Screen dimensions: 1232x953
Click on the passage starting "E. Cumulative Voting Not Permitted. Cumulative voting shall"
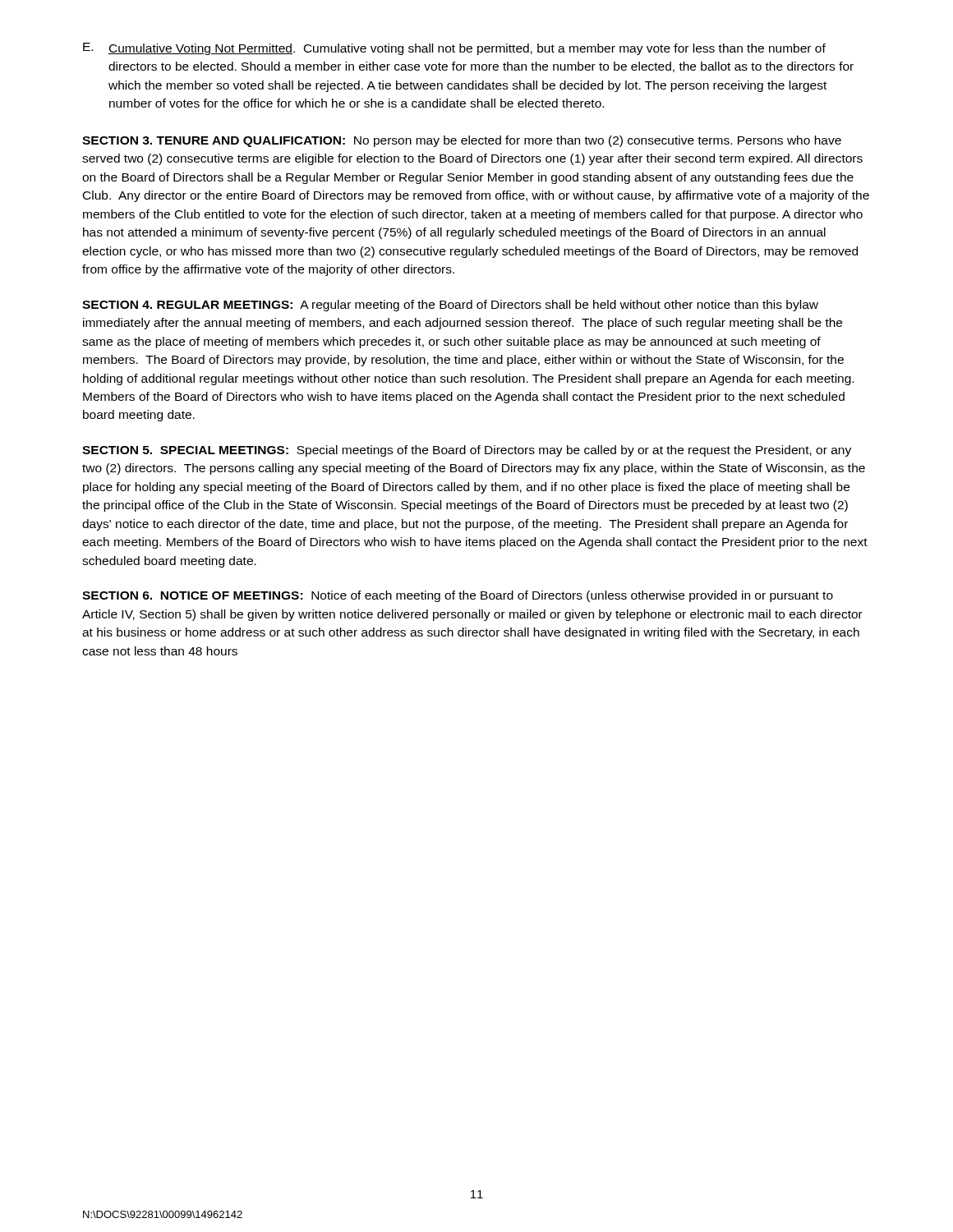pyautogui.click(x=476, y=76)
